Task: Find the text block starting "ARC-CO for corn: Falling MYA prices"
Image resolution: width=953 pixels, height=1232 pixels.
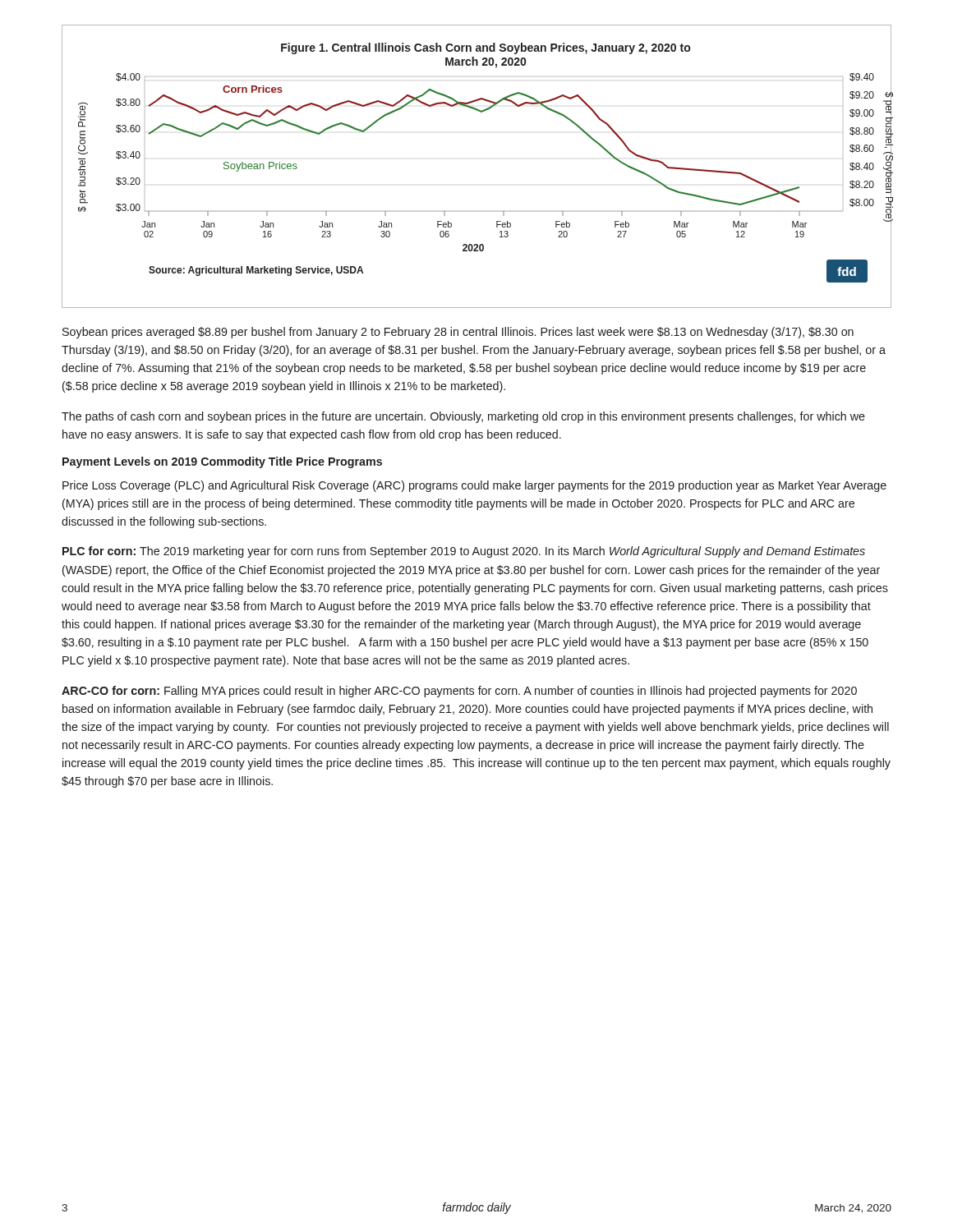Action: point(476,736)
